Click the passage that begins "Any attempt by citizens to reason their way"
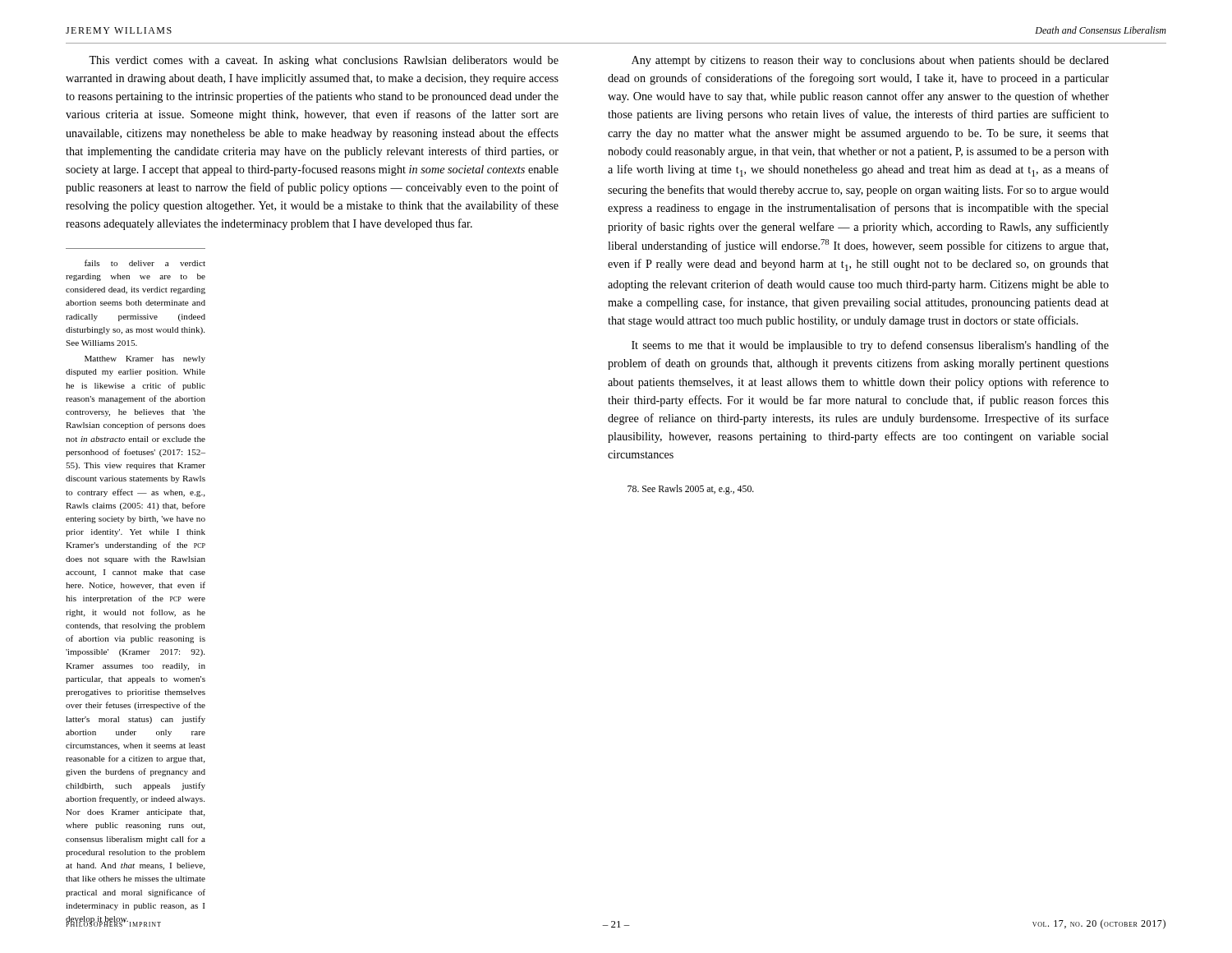Image resolution: width=1232 pixels, height=953 pixels. pos(858,190)
